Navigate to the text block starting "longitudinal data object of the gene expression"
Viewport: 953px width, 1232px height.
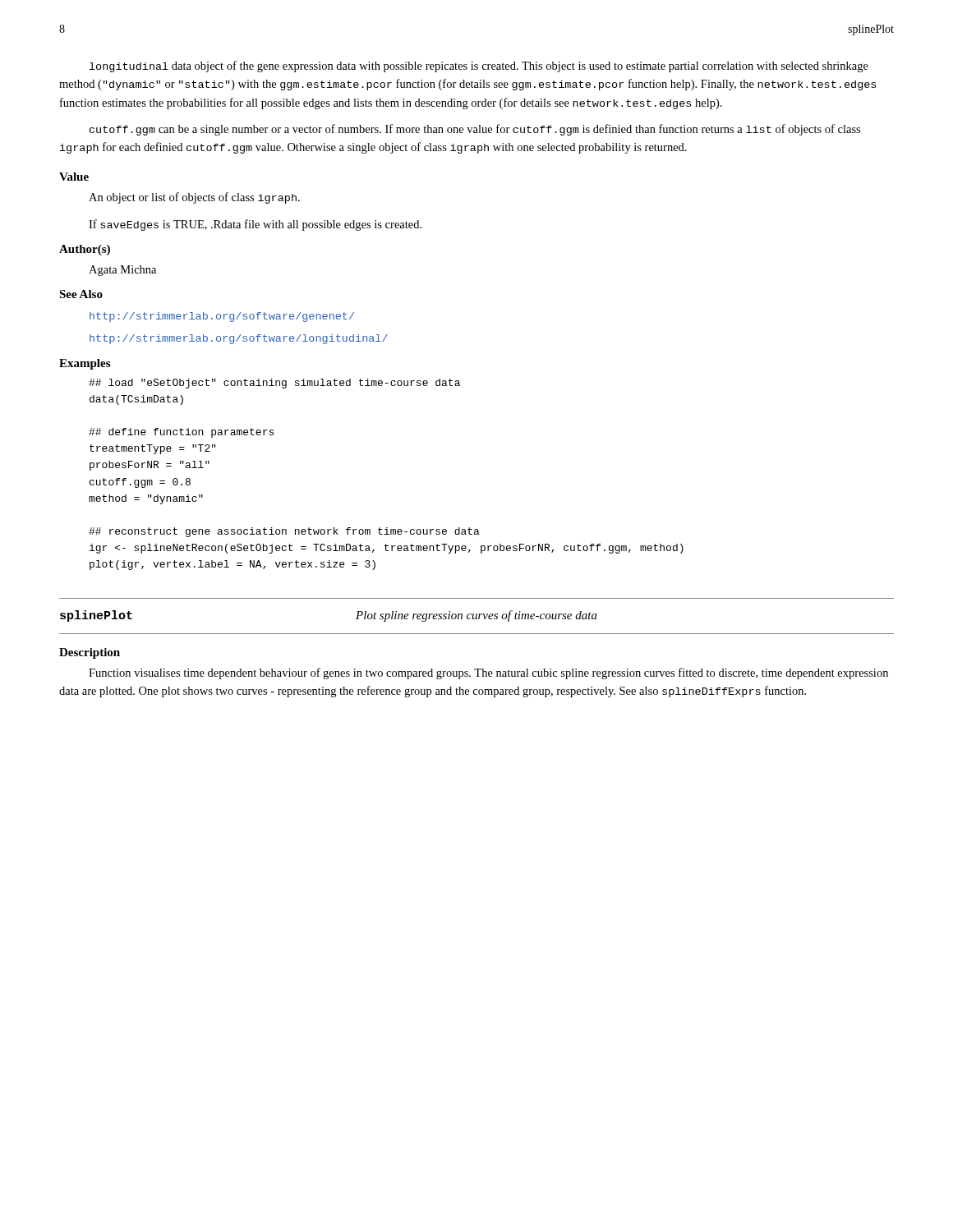click(x=468, y=84)
